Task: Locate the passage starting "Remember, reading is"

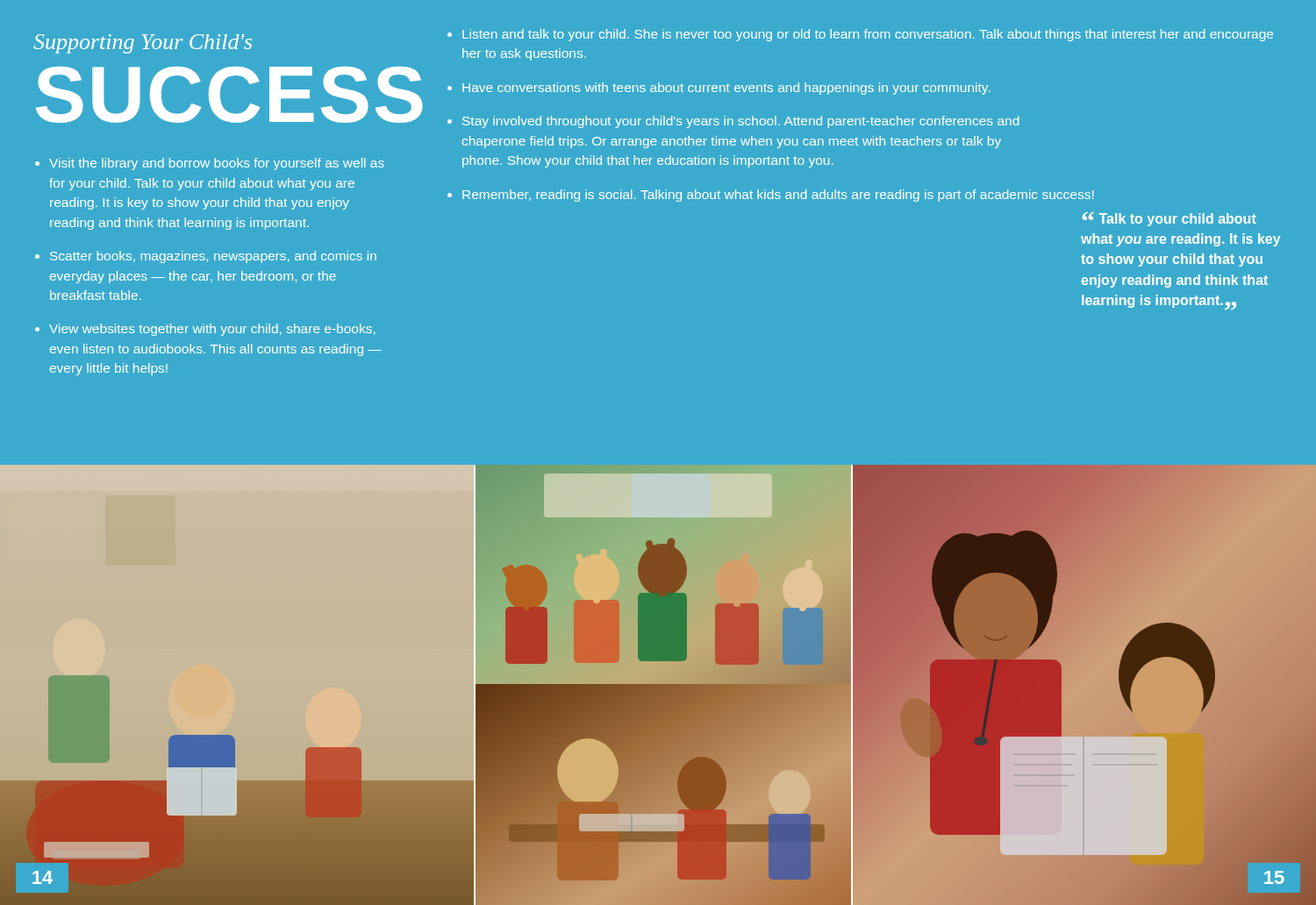Action: 868,195
